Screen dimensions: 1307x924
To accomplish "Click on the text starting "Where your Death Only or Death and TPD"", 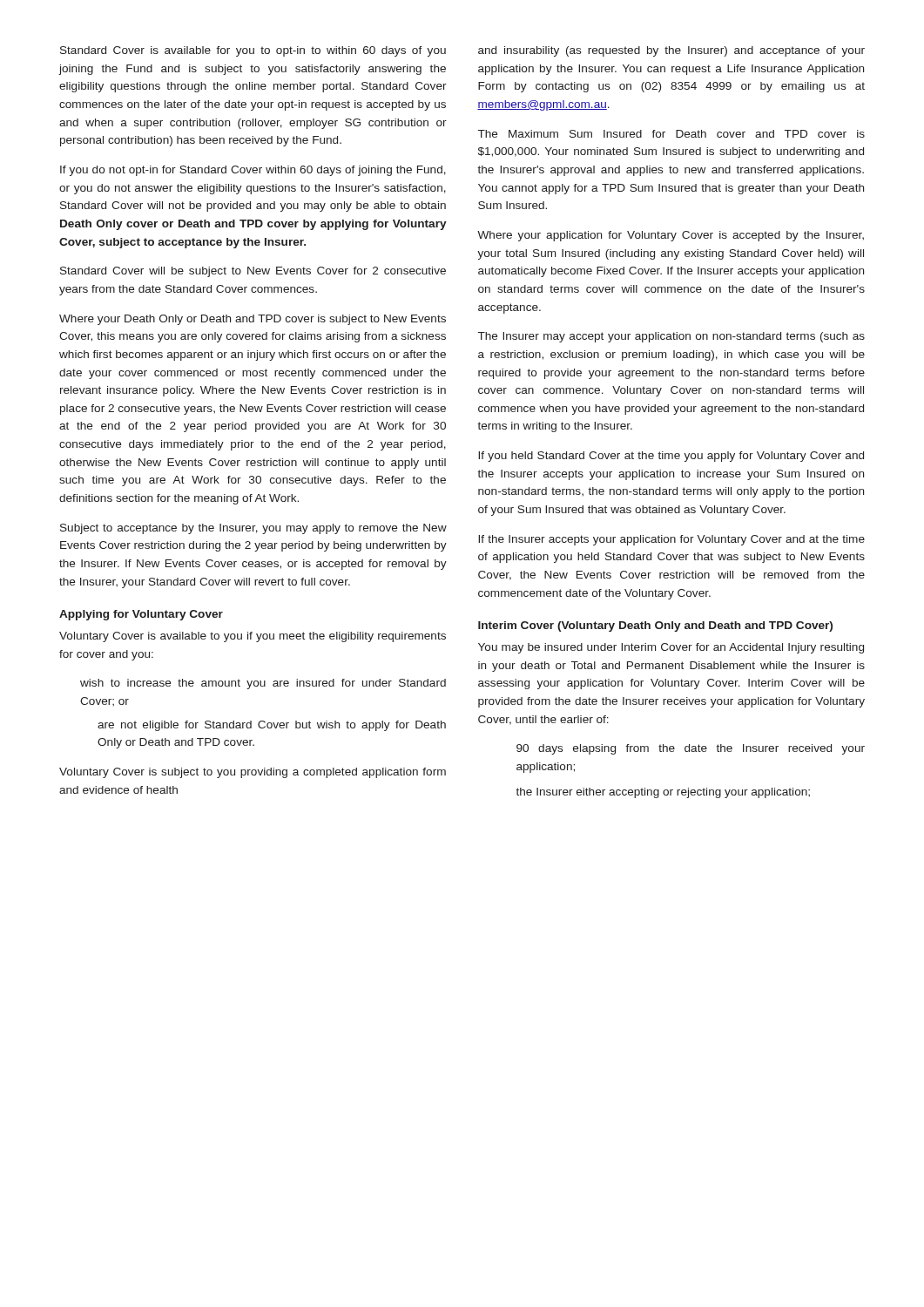I will click(x=253, y=408).
